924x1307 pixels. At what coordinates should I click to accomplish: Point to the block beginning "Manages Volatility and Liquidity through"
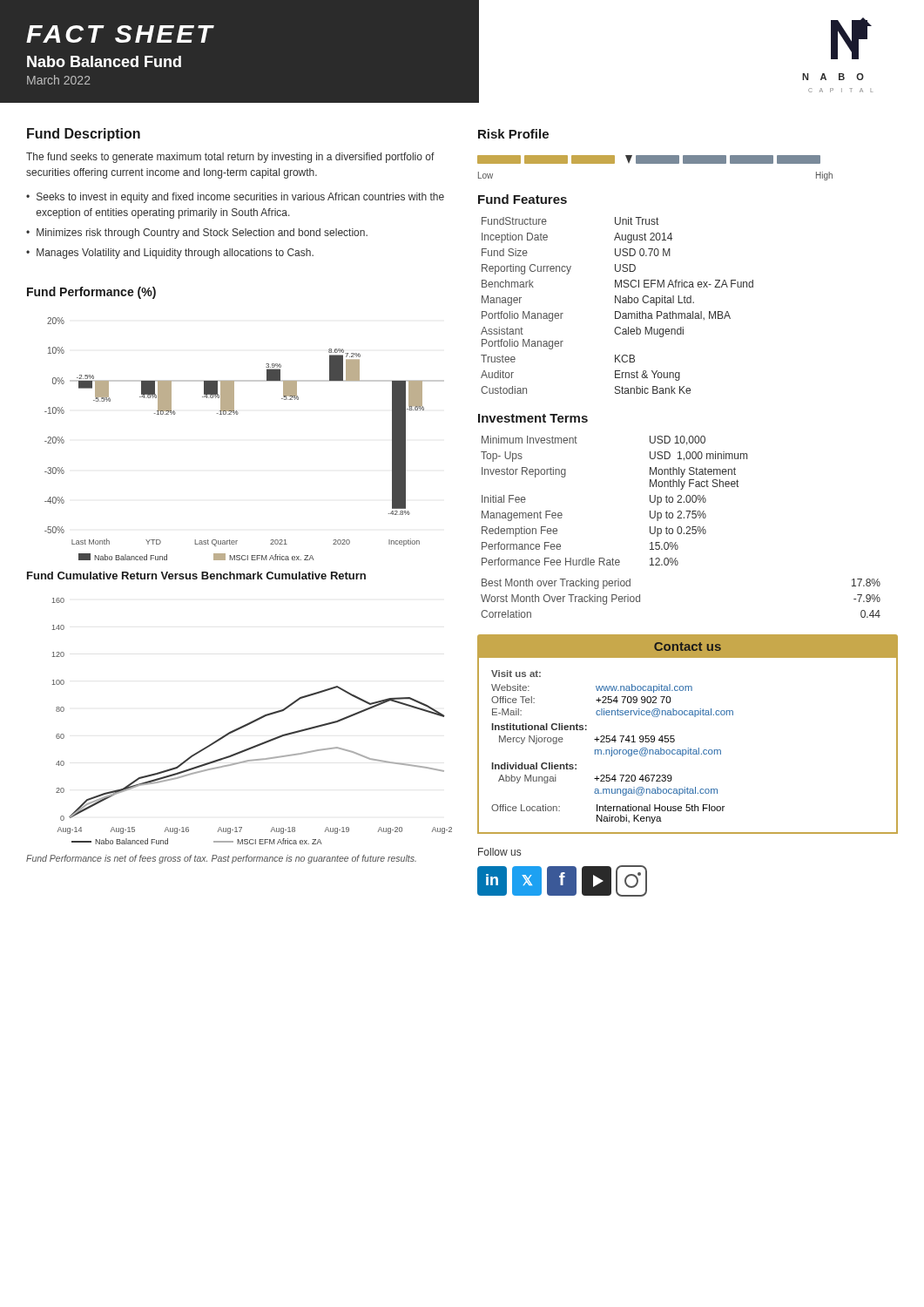point(175,253)
